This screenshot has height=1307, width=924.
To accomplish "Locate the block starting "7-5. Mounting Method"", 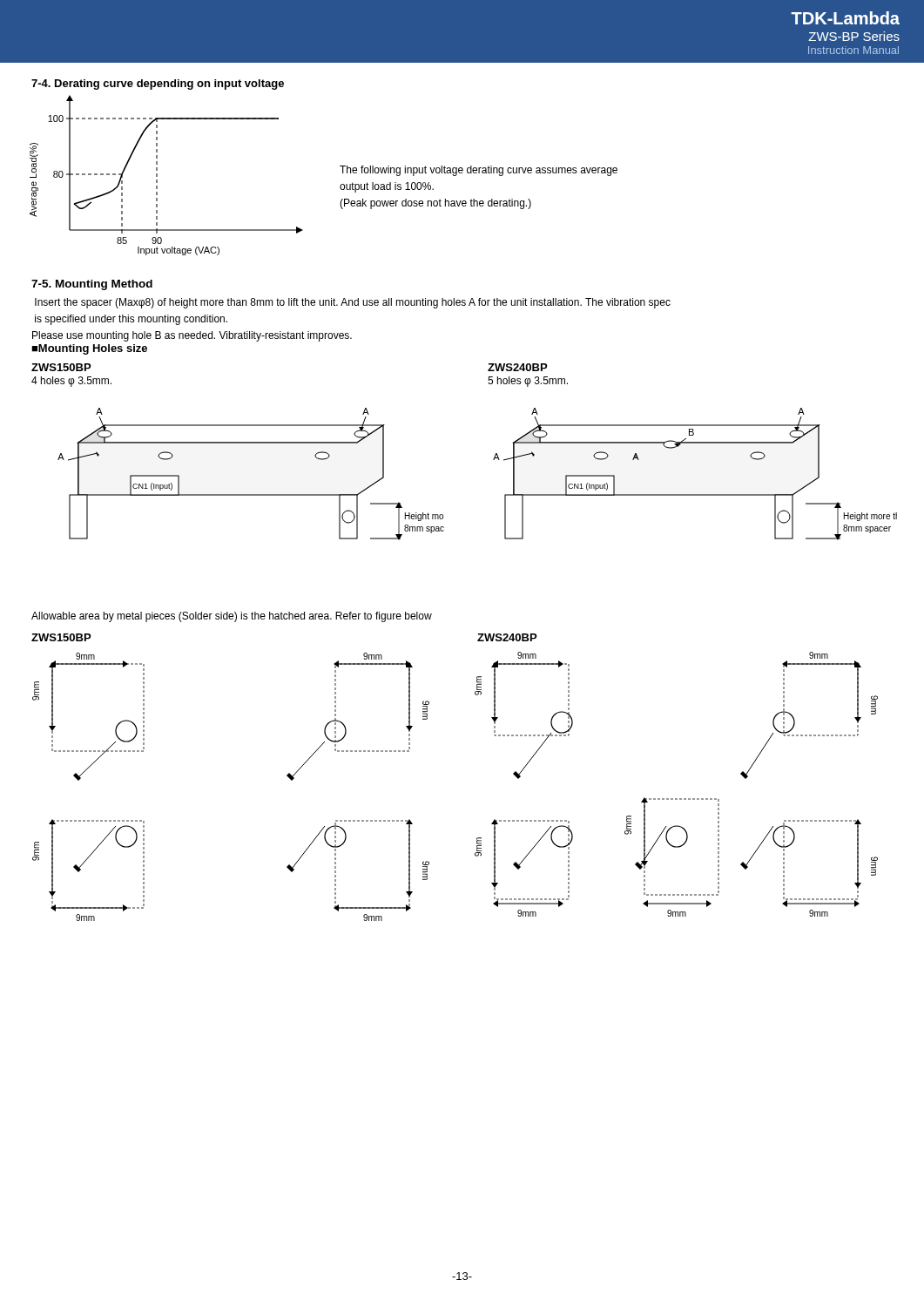I will (92, 284).
